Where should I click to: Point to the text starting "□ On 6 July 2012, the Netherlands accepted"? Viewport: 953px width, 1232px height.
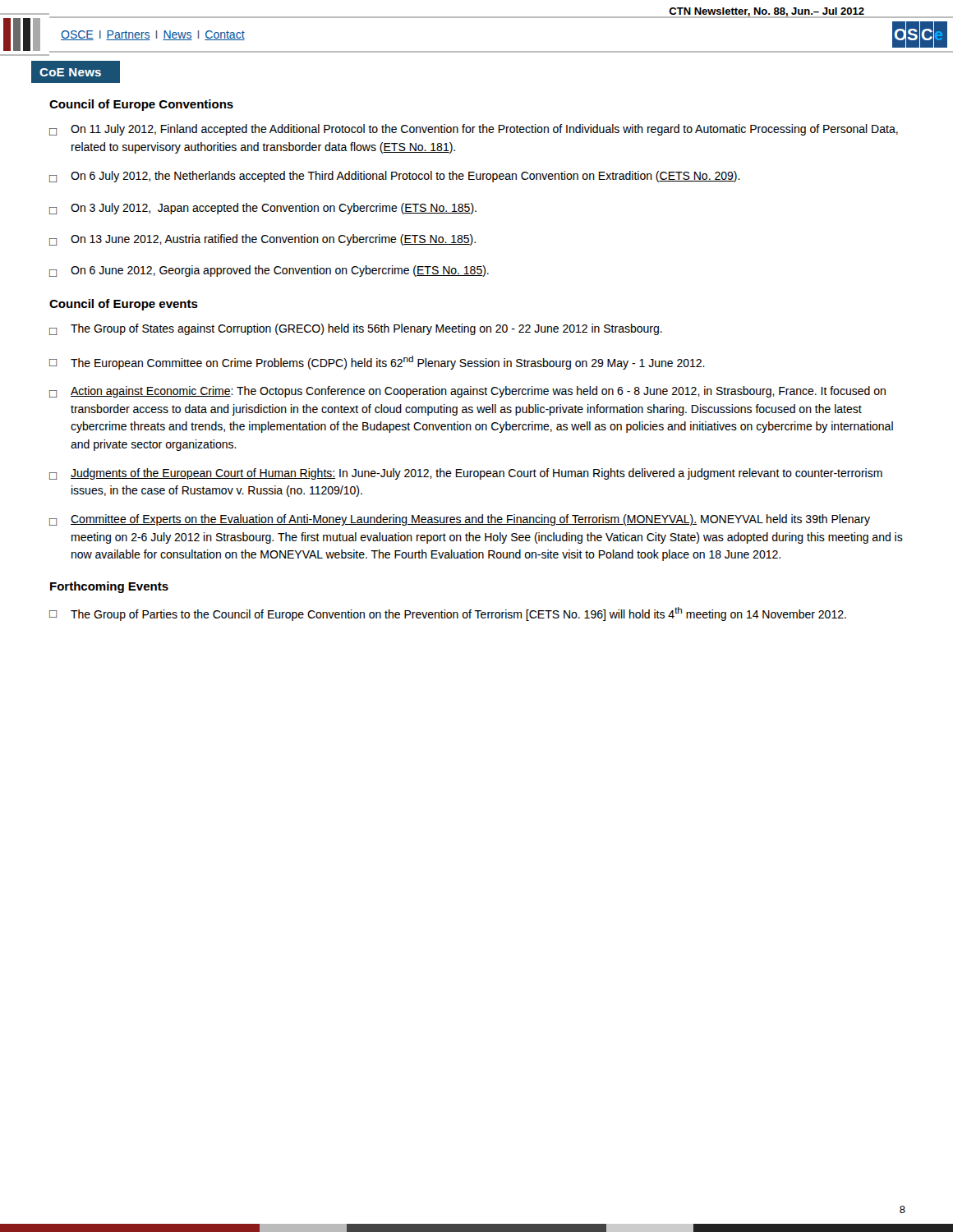click(395, 178)
